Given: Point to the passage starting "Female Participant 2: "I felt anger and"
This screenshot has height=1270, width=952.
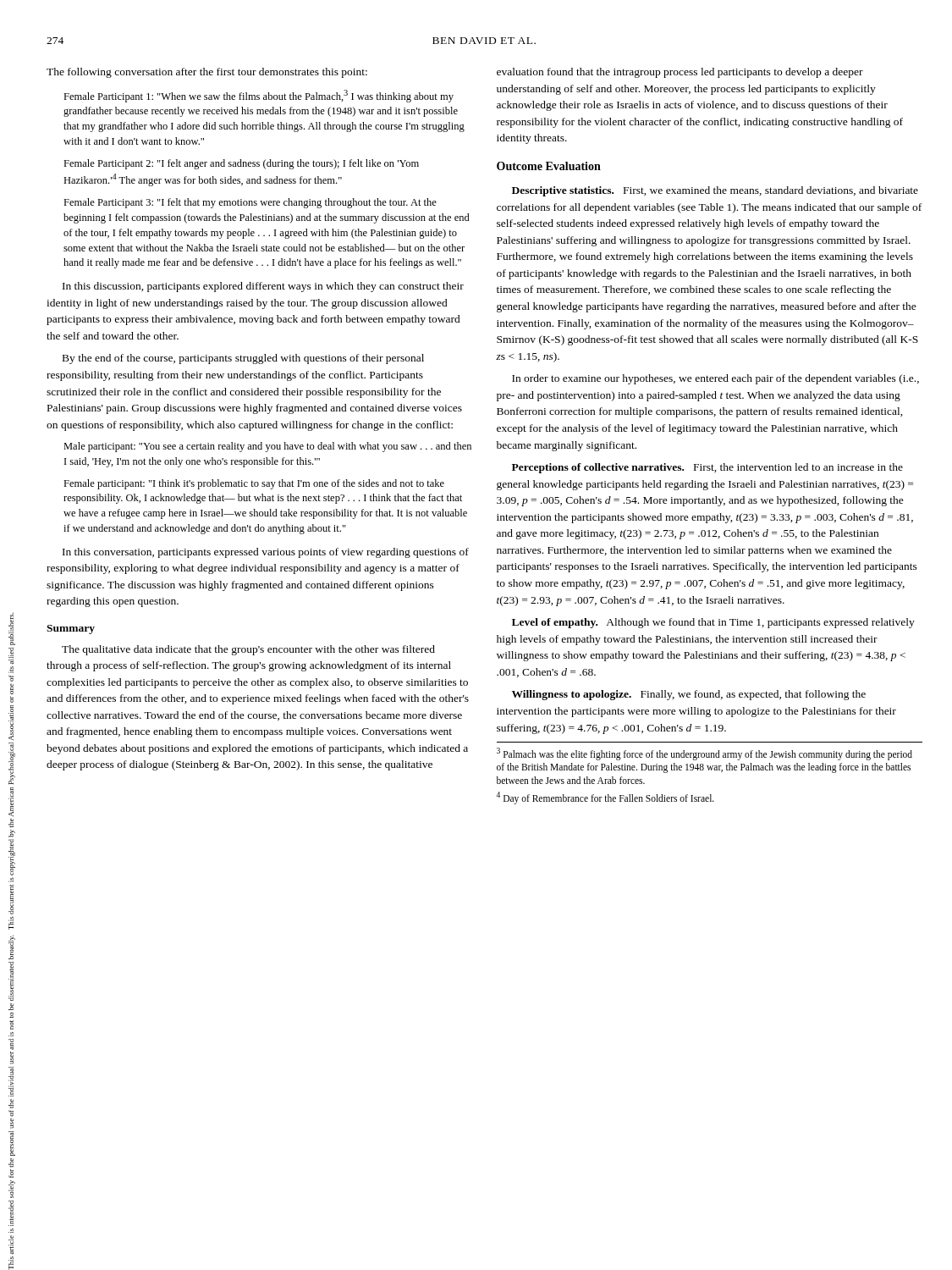Looking at the screenshot, I should (x=241, y=172).
